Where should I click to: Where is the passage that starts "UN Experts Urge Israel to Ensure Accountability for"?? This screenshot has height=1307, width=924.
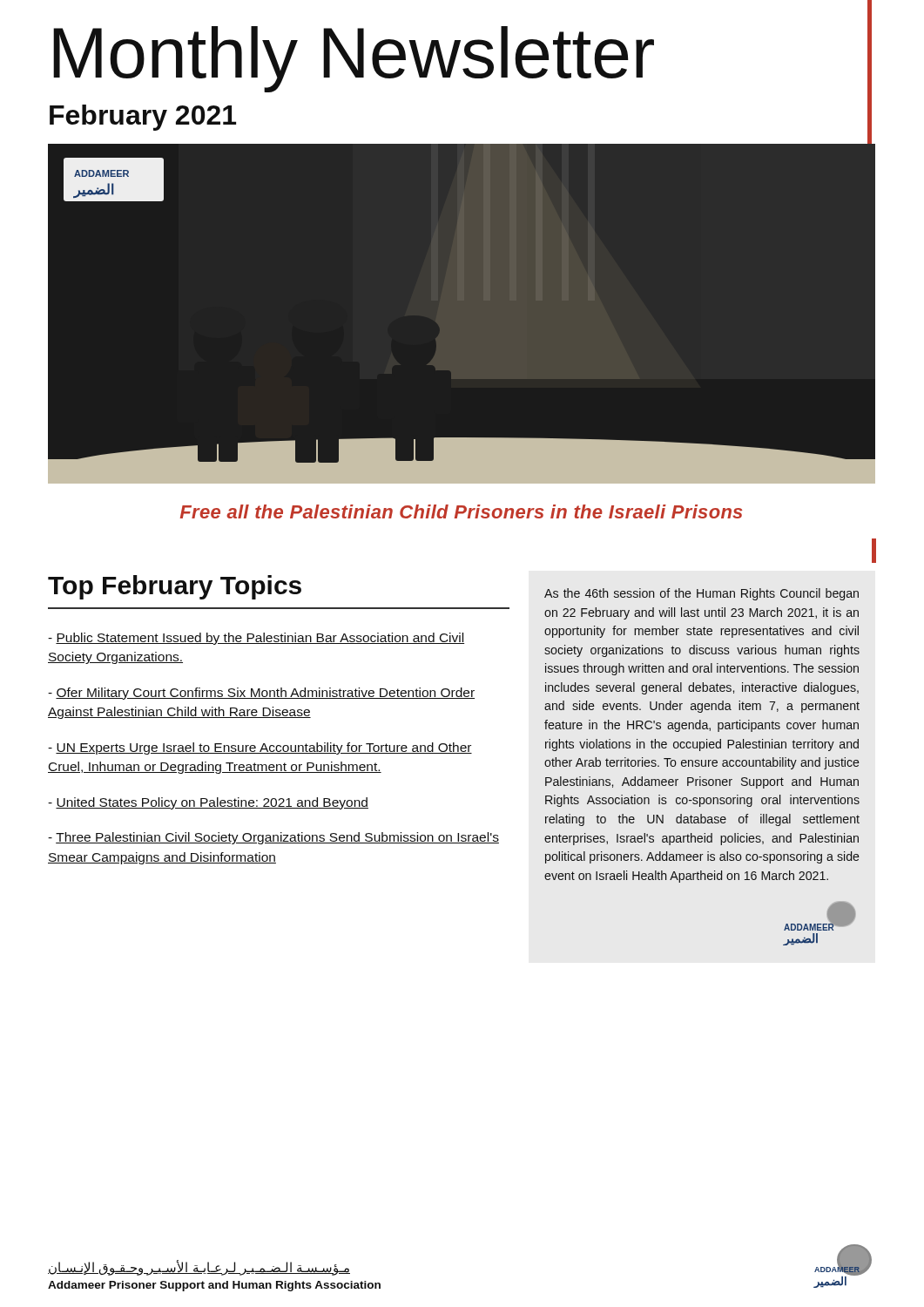pyautogui.click(x=260, y=757)
